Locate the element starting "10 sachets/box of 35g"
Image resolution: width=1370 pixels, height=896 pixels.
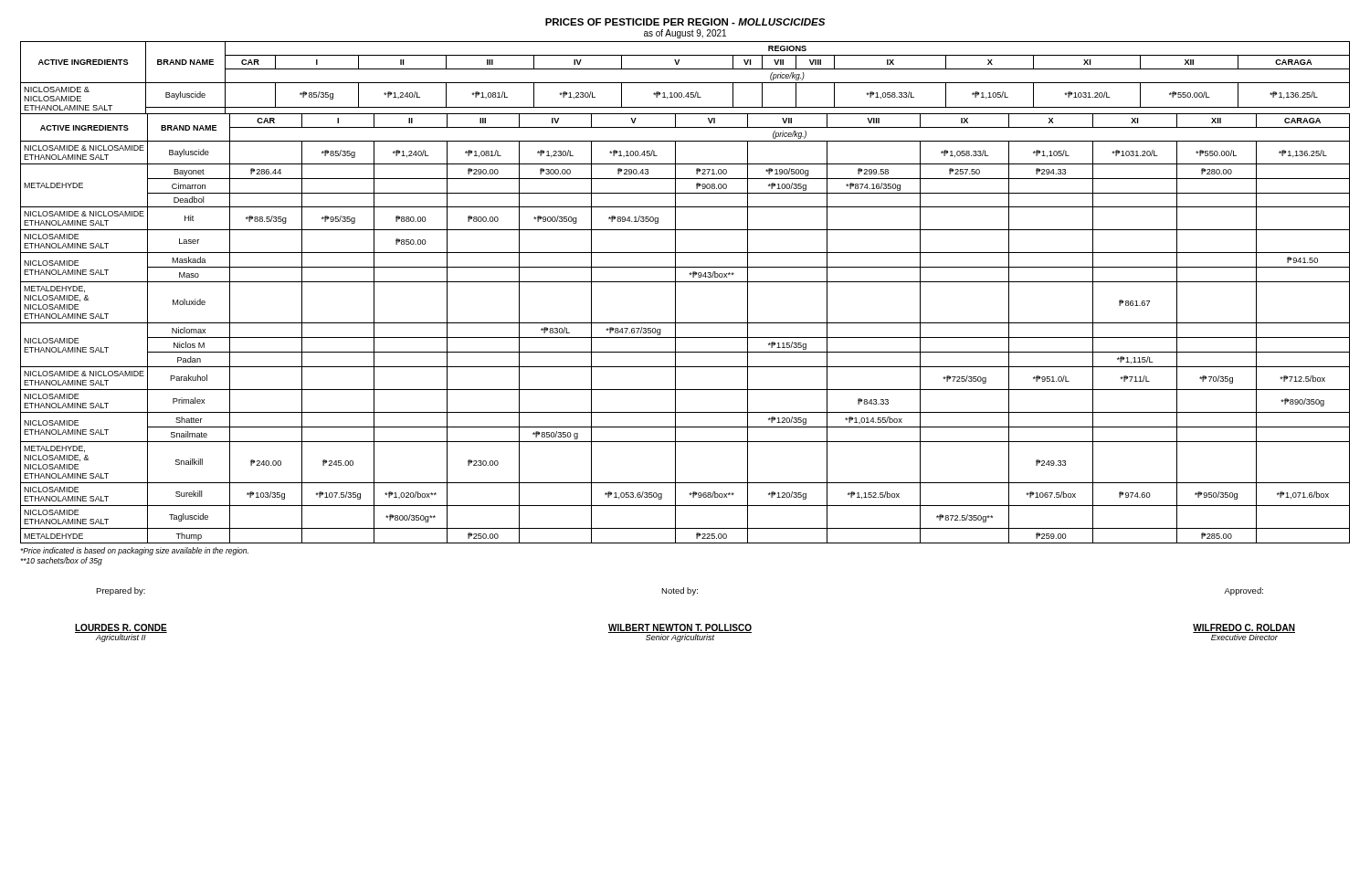(x=61, y=561)
